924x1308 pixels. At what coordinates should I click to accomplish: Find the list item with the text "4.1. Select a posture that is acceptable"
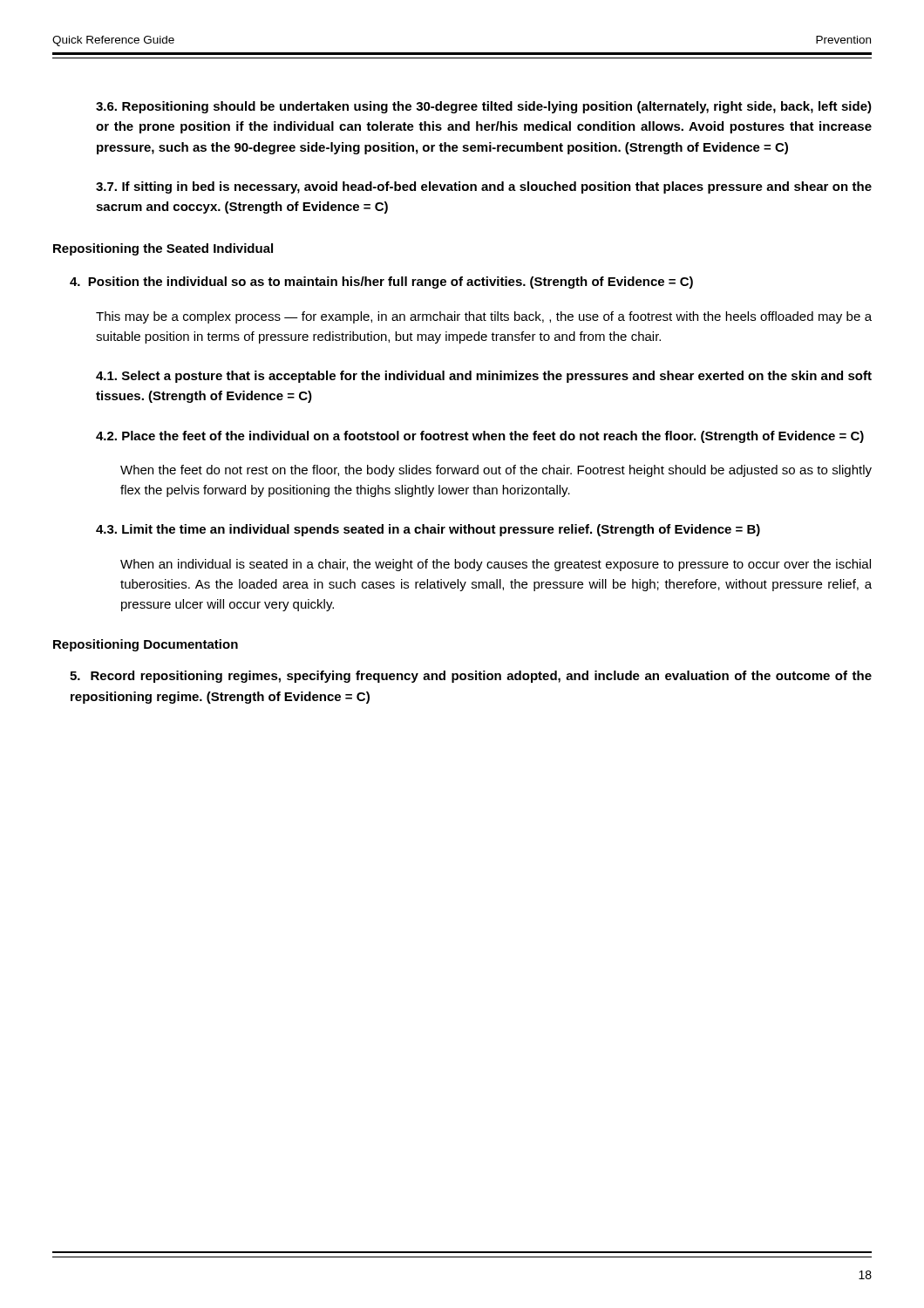(x=484, y=386)
